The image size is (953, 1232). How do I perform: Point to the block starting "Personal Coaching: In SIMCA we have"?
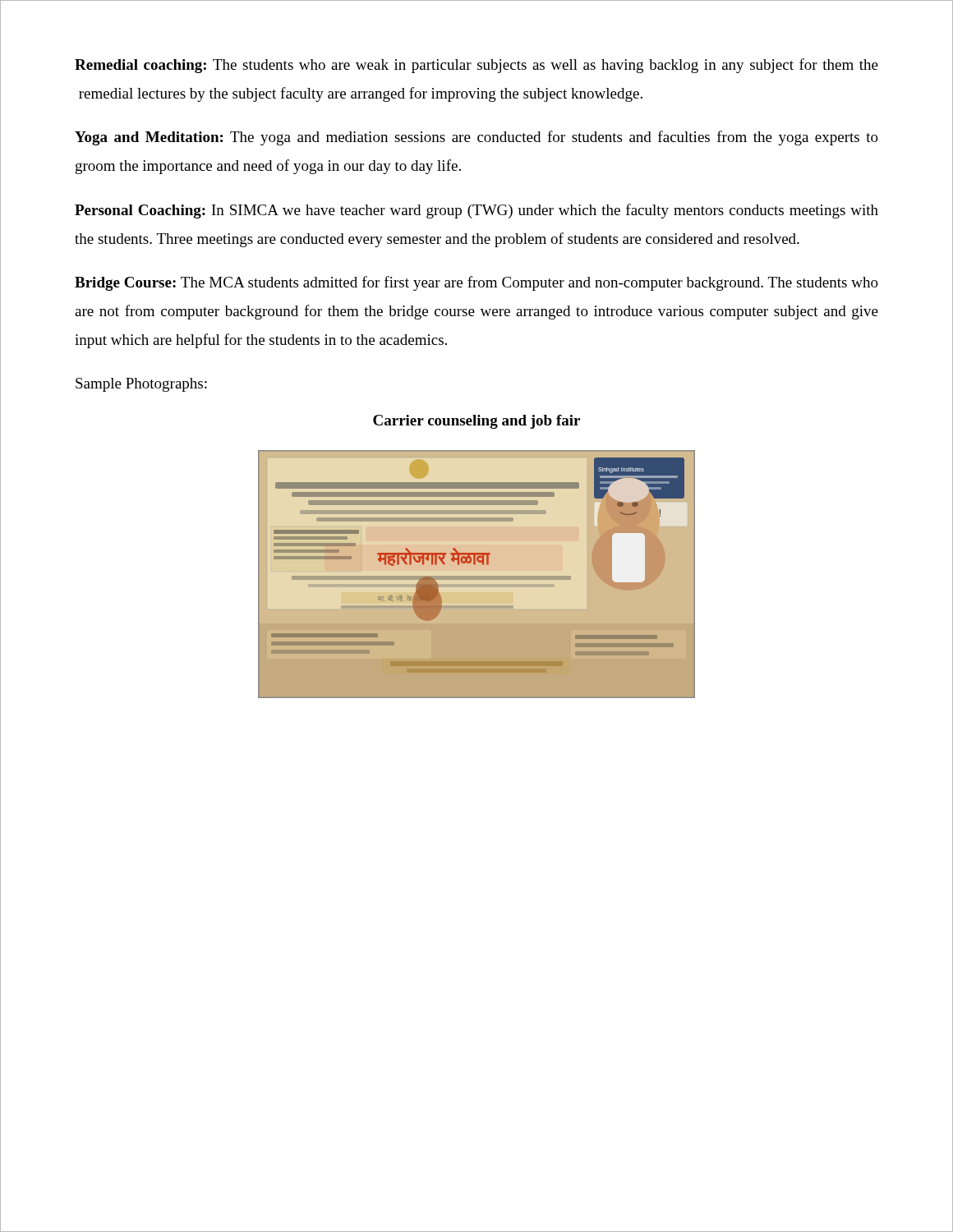[x=476, y=224]
